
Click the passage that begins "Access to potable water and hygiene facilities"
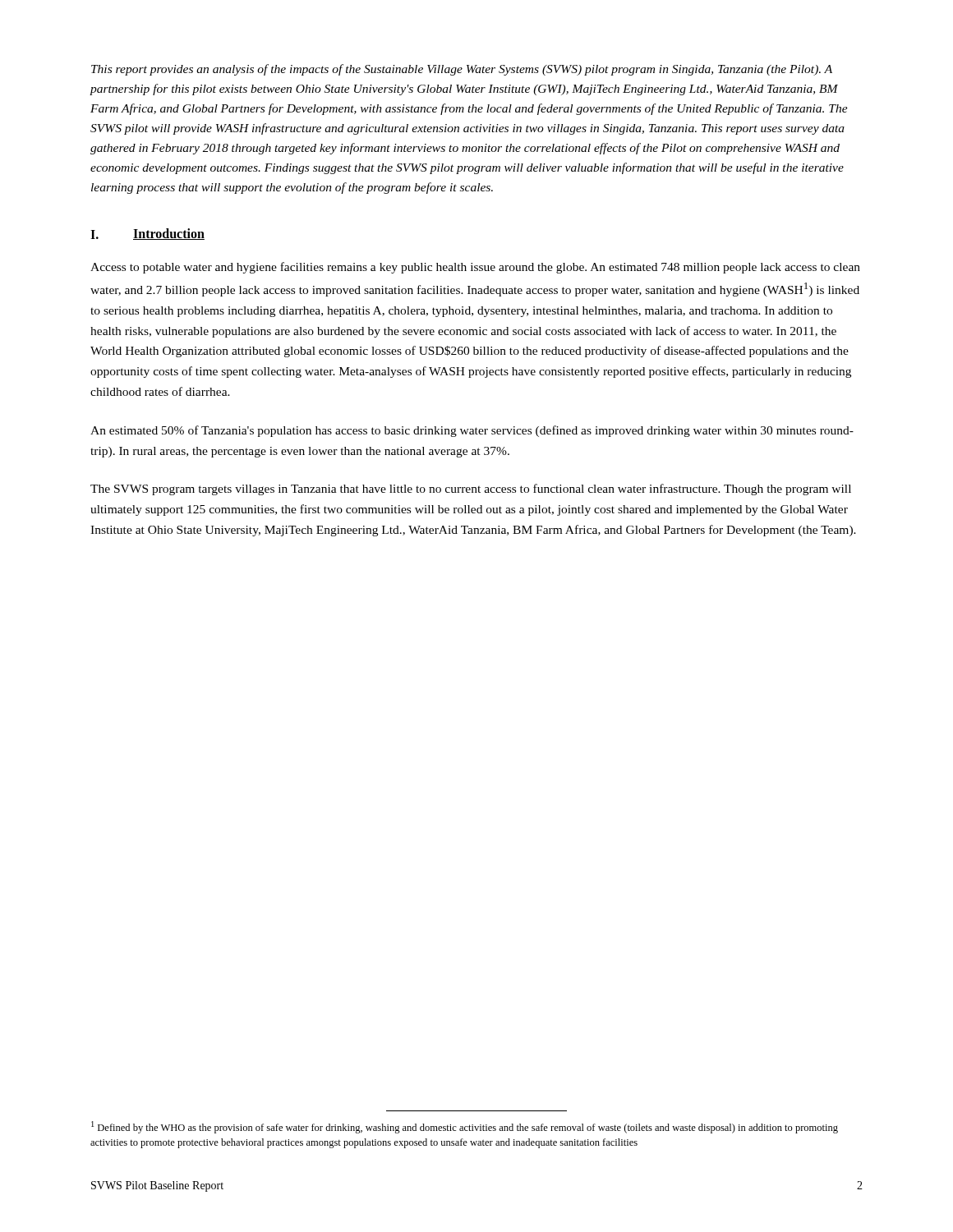475,329
